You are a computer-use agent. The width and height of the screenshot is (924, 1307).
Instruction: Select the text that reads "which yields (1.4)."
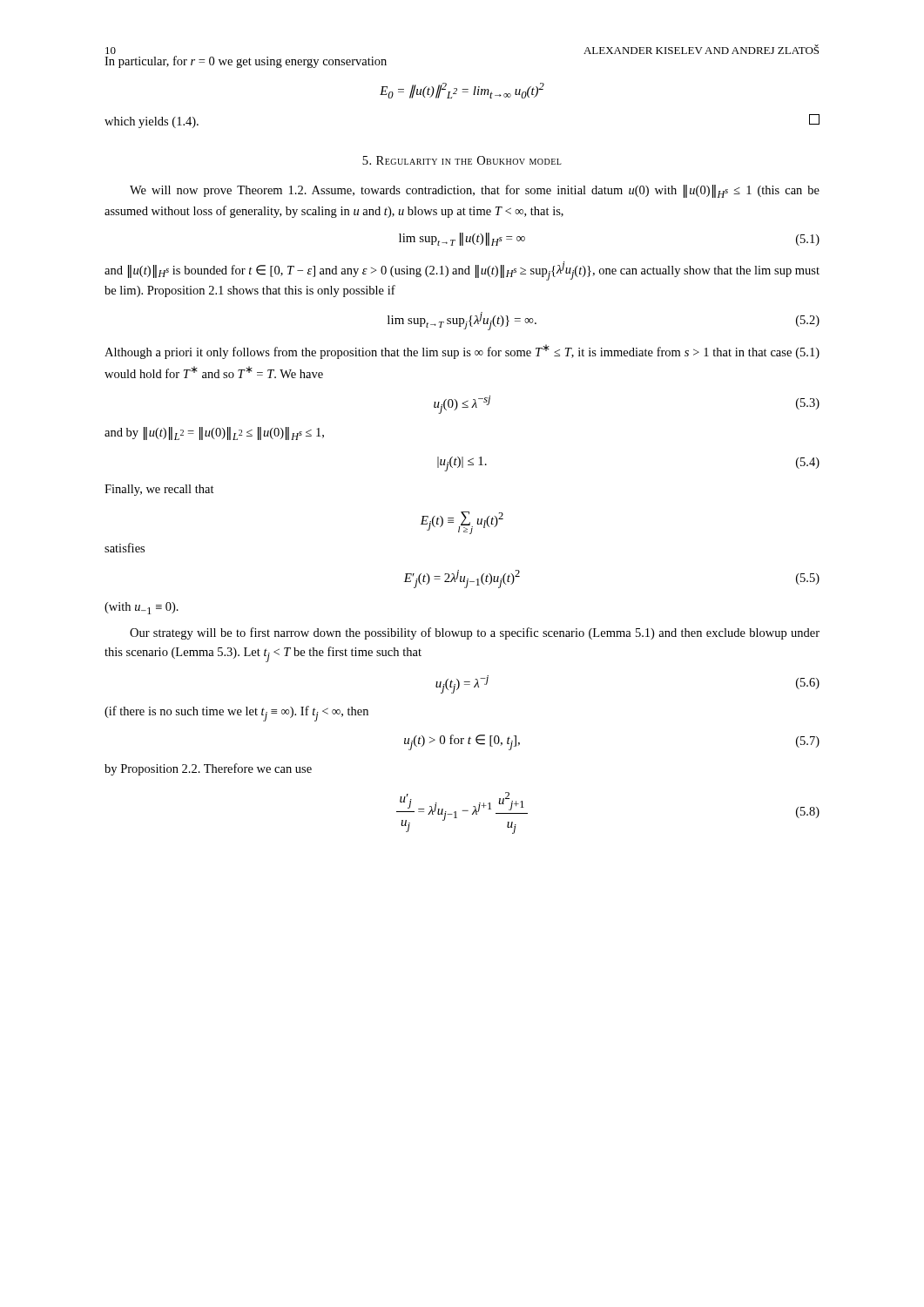pyautogui.click(x=150, y=121)
